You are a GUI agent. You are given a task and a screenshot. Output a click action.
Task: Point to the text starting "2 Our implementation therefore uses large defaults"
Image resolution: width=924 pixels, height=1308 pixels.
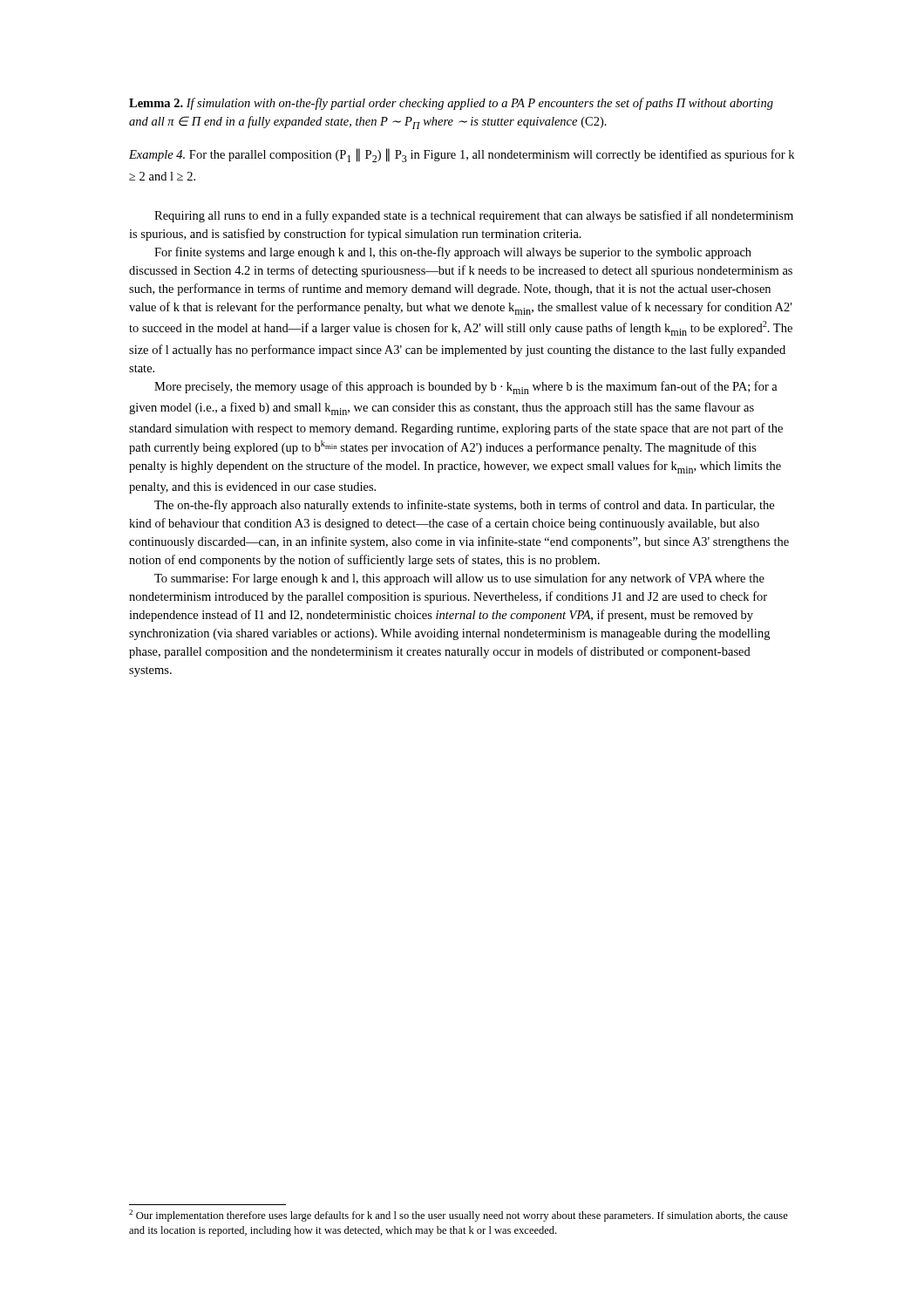point(458,1222)
